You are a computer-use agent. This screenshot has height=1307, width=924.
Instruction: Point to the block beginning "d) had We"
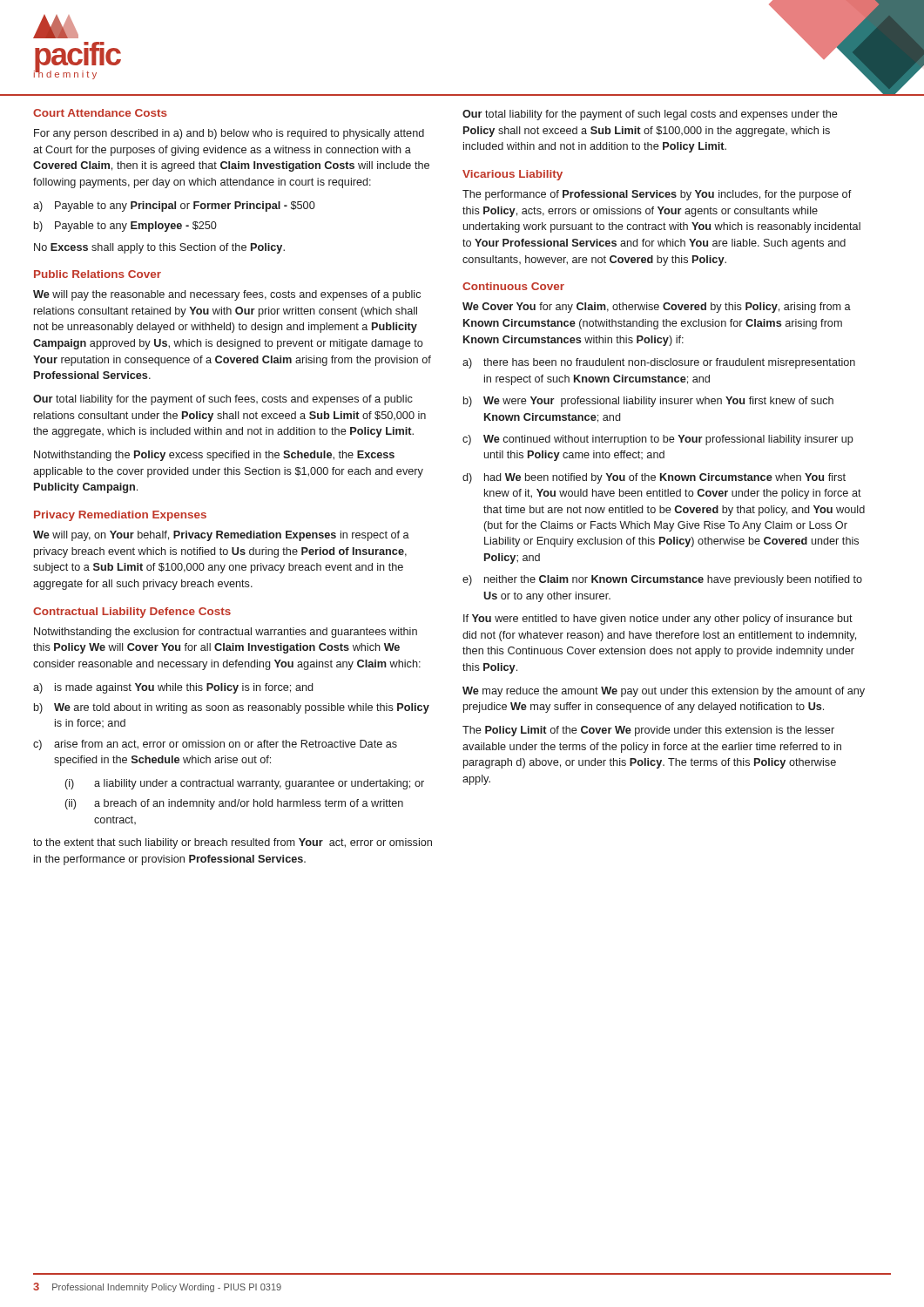(x=664, y=518)
